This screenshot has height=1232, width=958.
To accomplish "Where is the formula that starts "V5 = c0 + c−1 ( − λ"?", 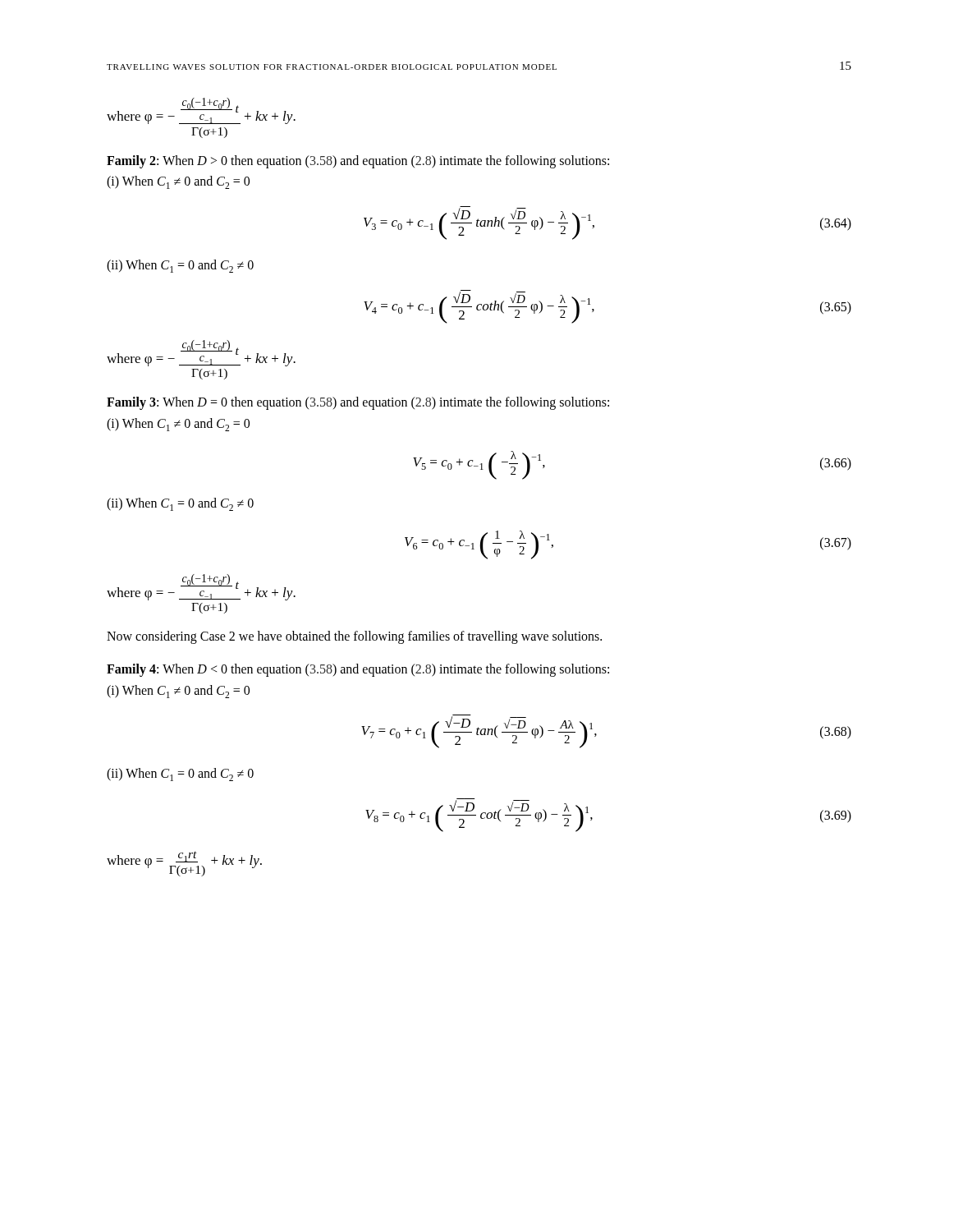I will (x=491, y=464).
